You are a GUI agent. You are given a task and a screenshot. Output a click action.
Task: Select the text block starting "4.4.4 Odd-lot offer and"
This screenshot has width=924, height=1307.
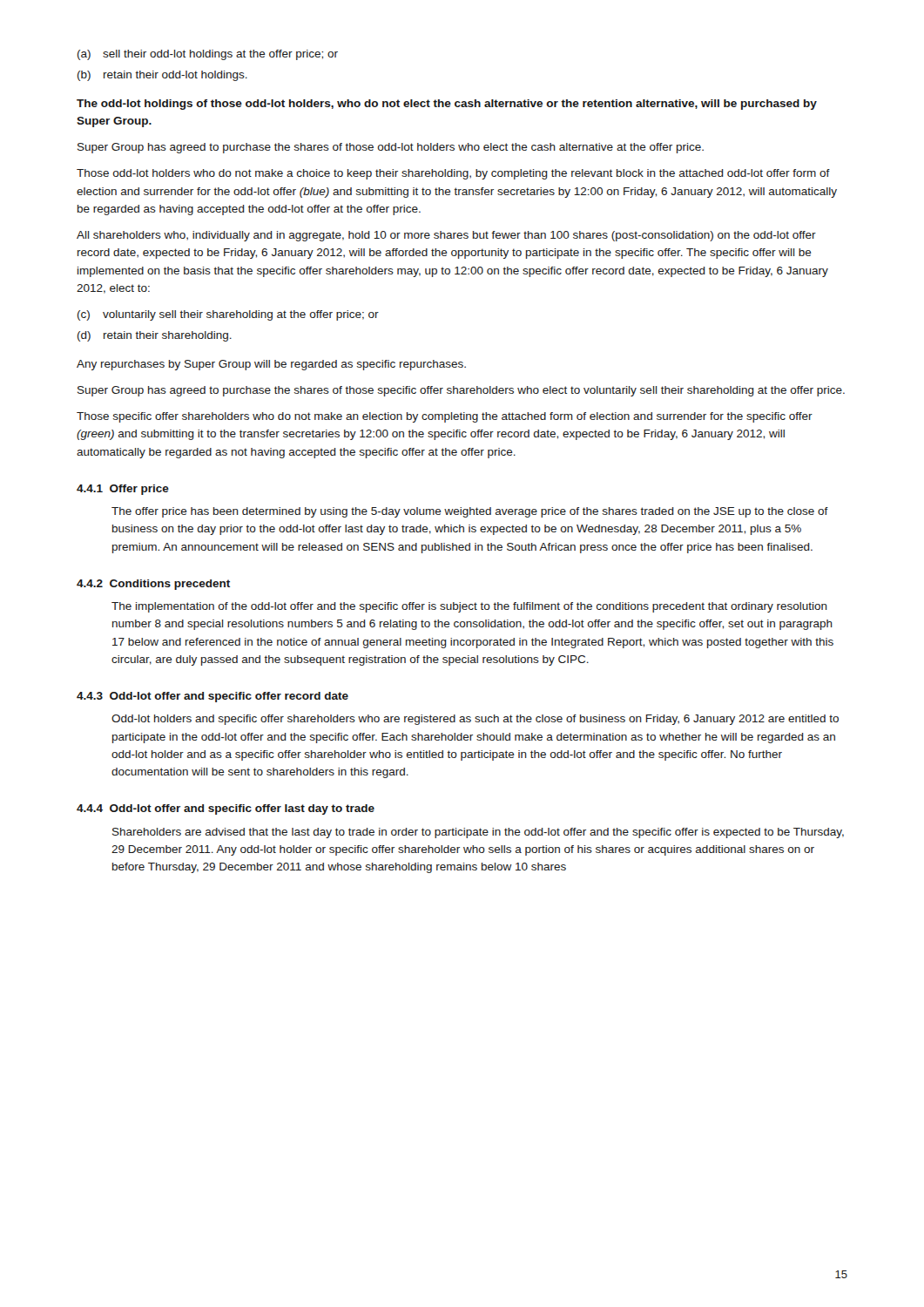point(226,808)
